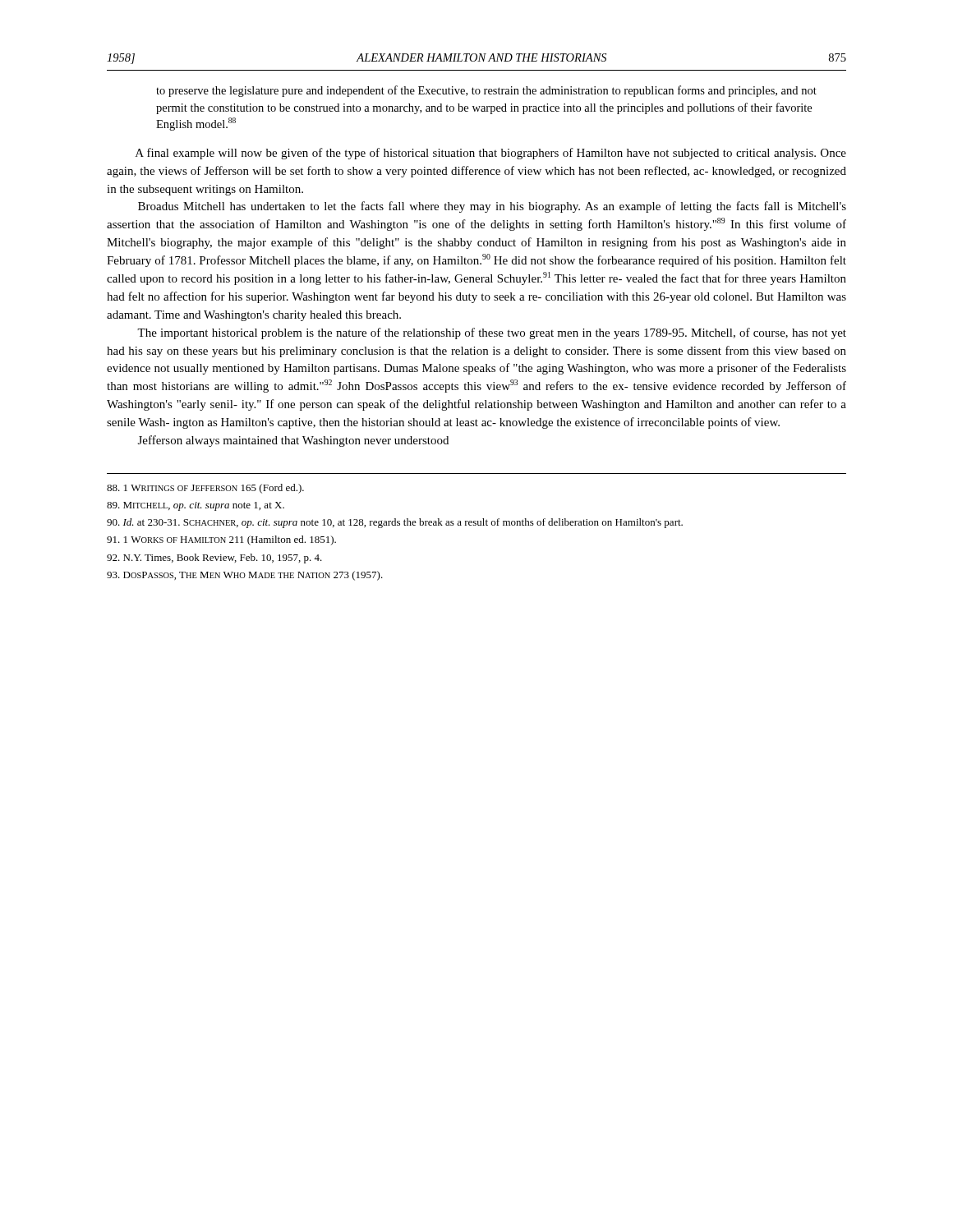Select the region starting "DOSPASSOS, THE MEN WHO MADE THE NATION 273"
This screenshot has width=953, height=1232.
click(x=245, y=574)
